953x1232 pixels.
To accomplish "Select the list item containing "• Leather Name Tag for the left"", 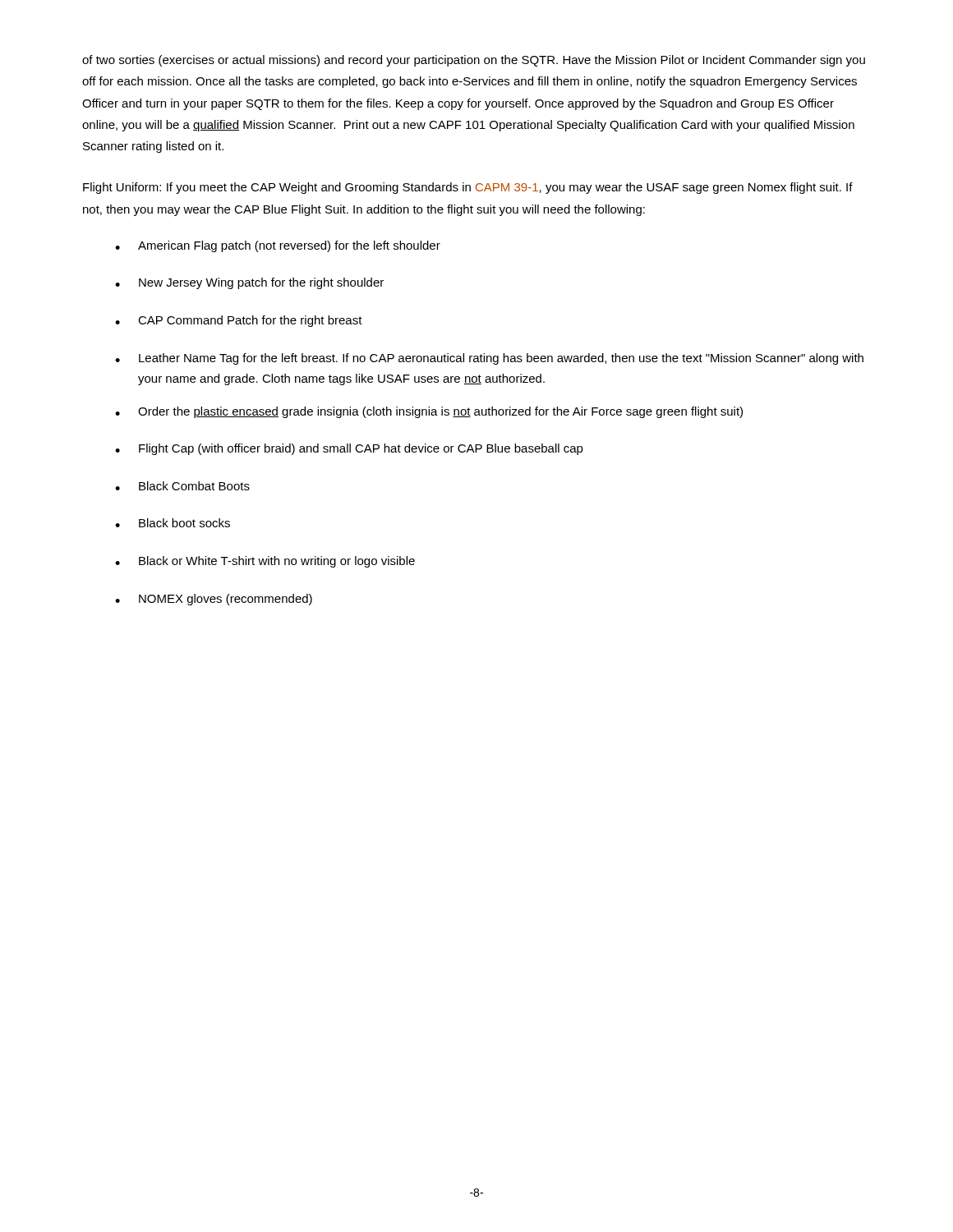I will pyautogui.click(x=493, y=368).
